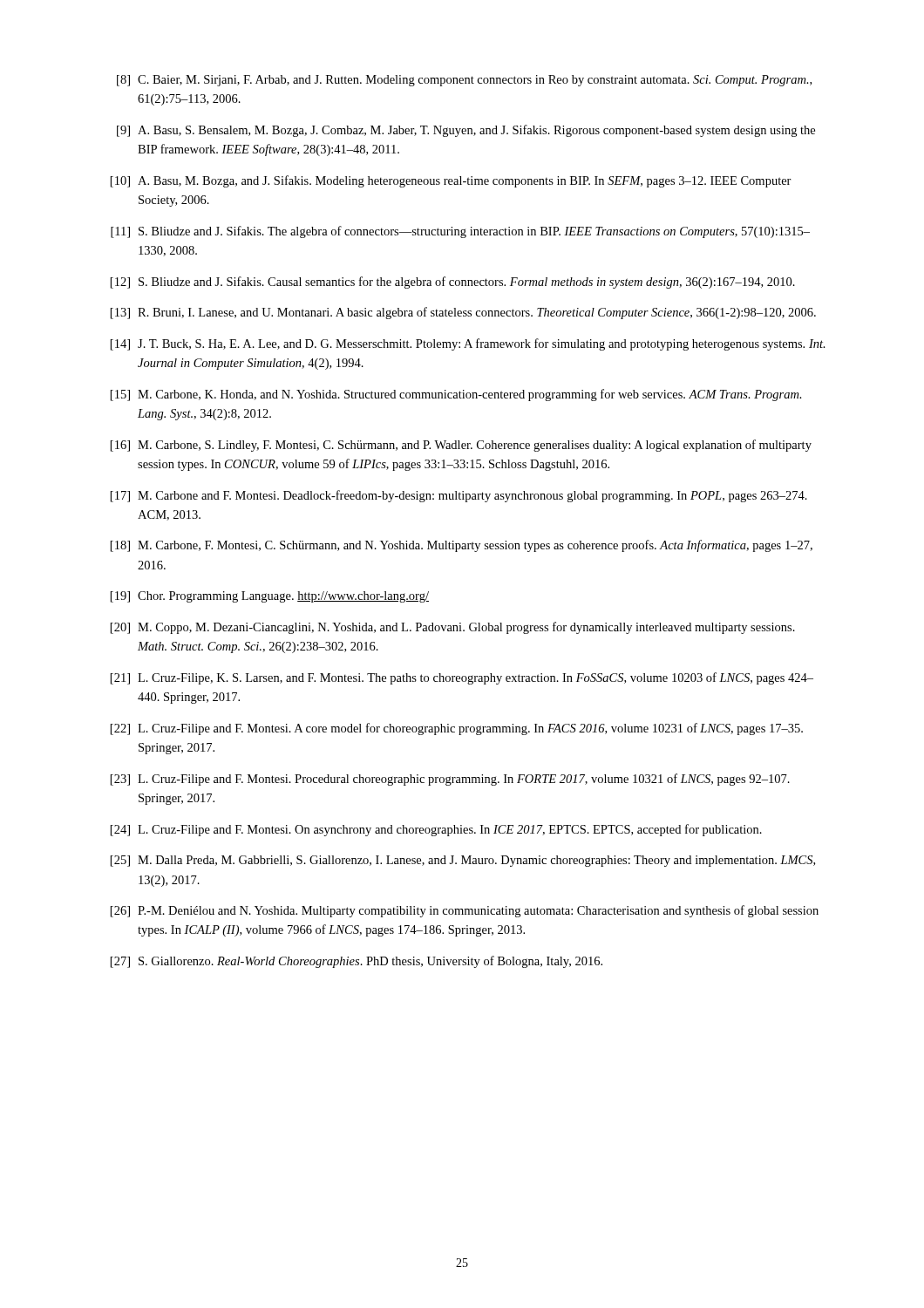
Task: Find the list item that reads "[15] M. Carbone, K. Honda, and N."
Action: click(x=462, y=404)
